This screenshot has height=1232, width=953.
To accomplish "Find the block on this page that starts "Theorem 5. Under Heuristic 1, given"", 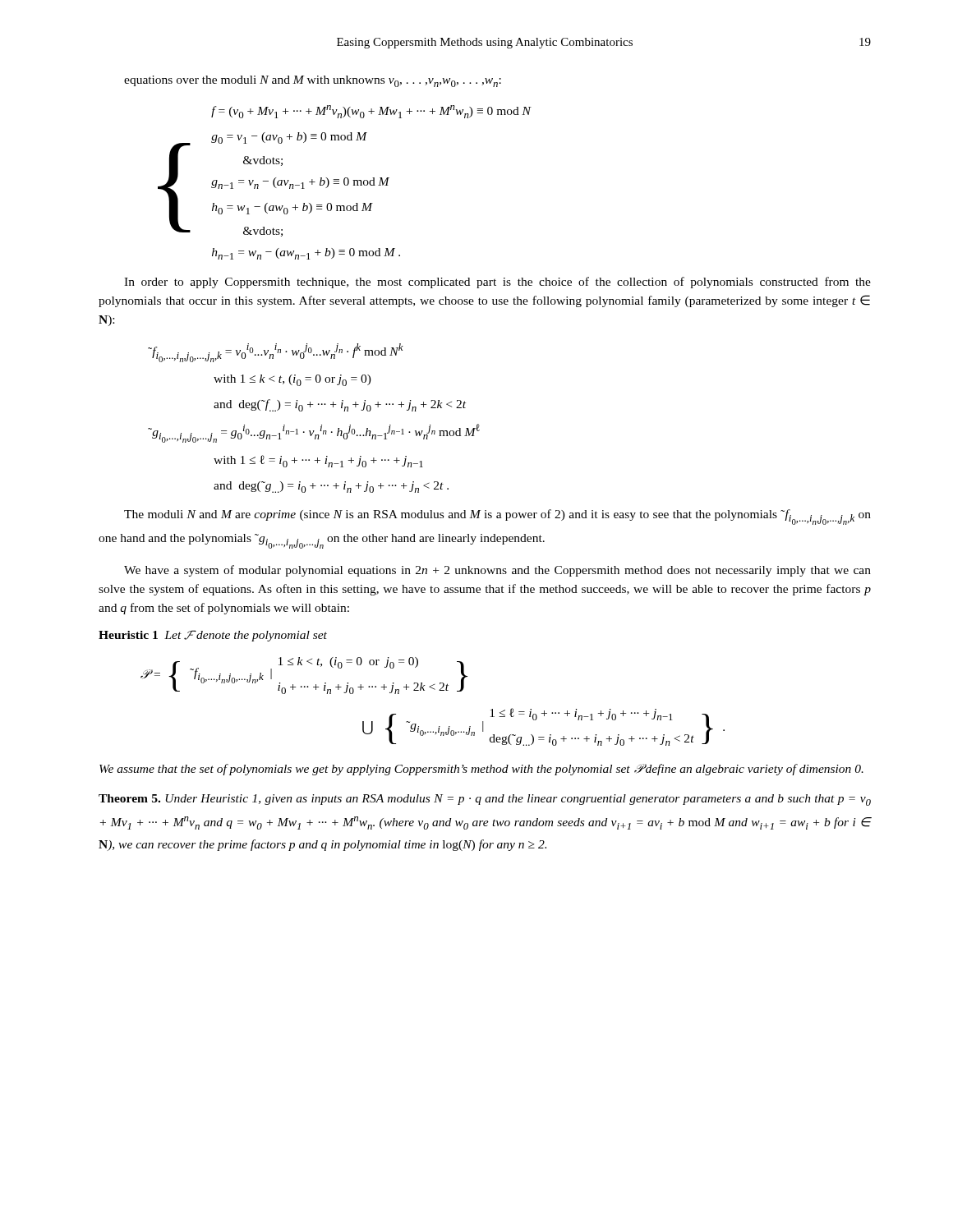I will point(485,821).
